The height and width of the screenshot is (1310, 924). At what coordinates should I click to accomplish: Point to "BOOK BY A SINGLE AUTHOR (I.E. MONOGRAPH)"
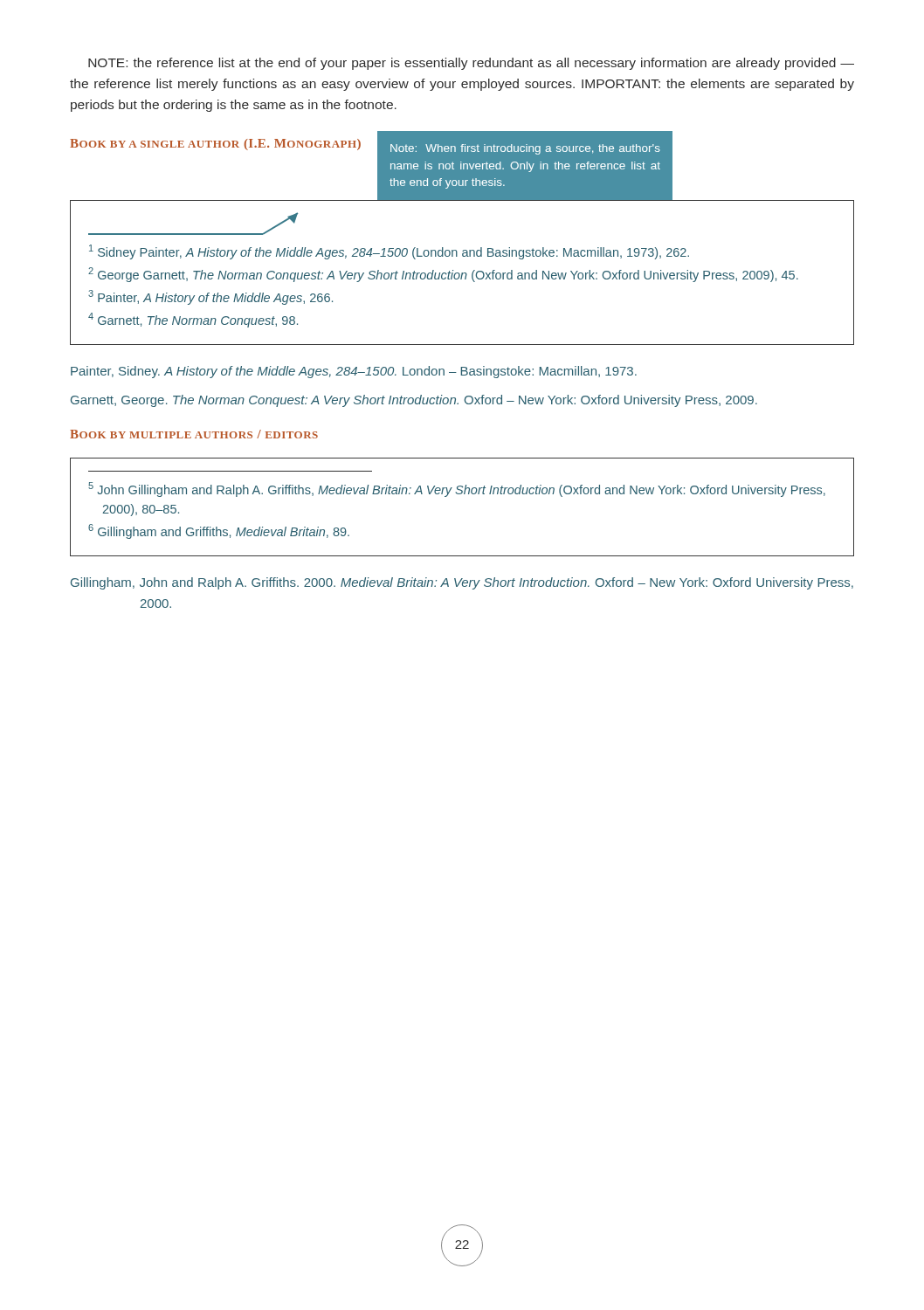point(216,143)
